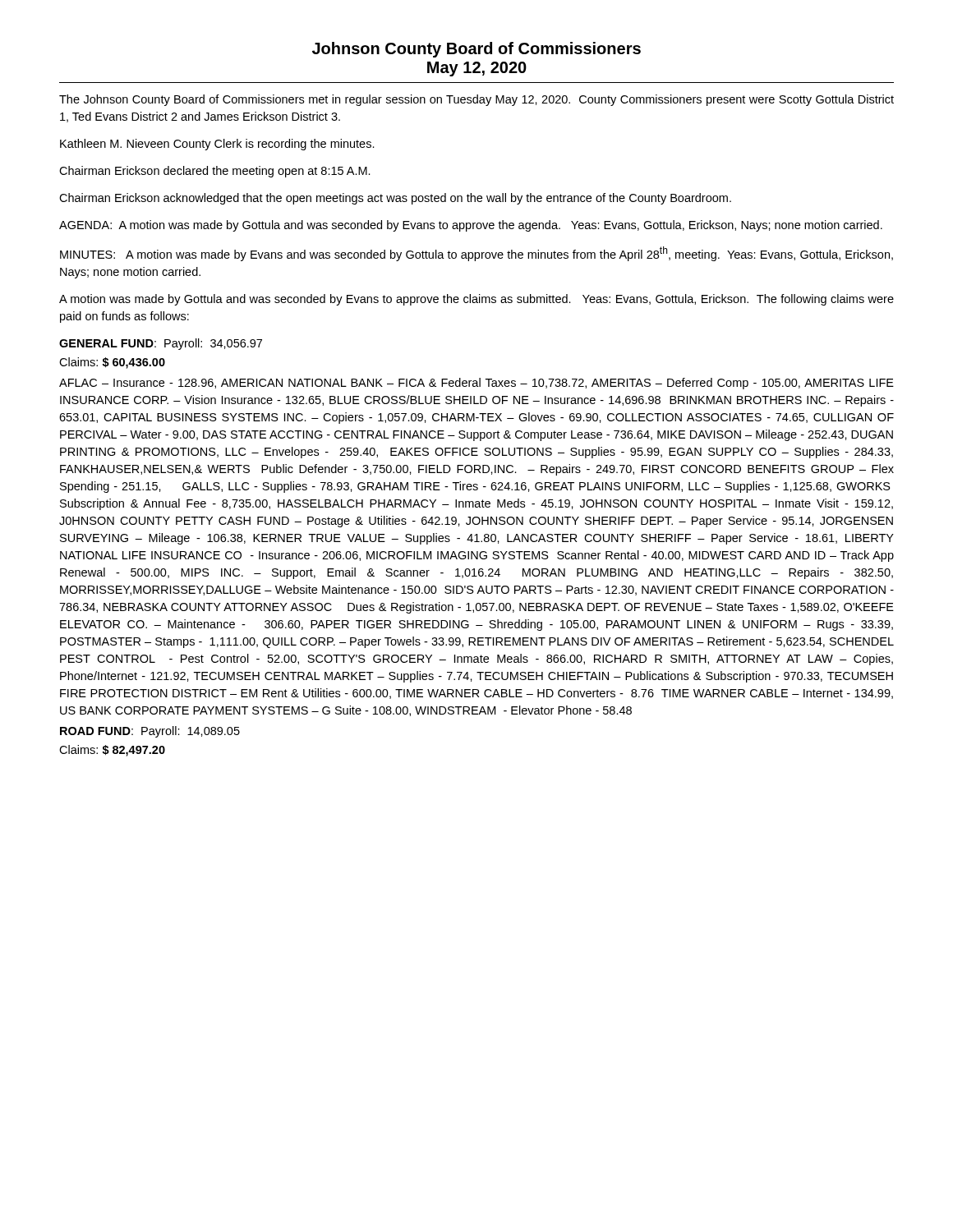Locate the text starting "The Johnson County Board"

476,108
